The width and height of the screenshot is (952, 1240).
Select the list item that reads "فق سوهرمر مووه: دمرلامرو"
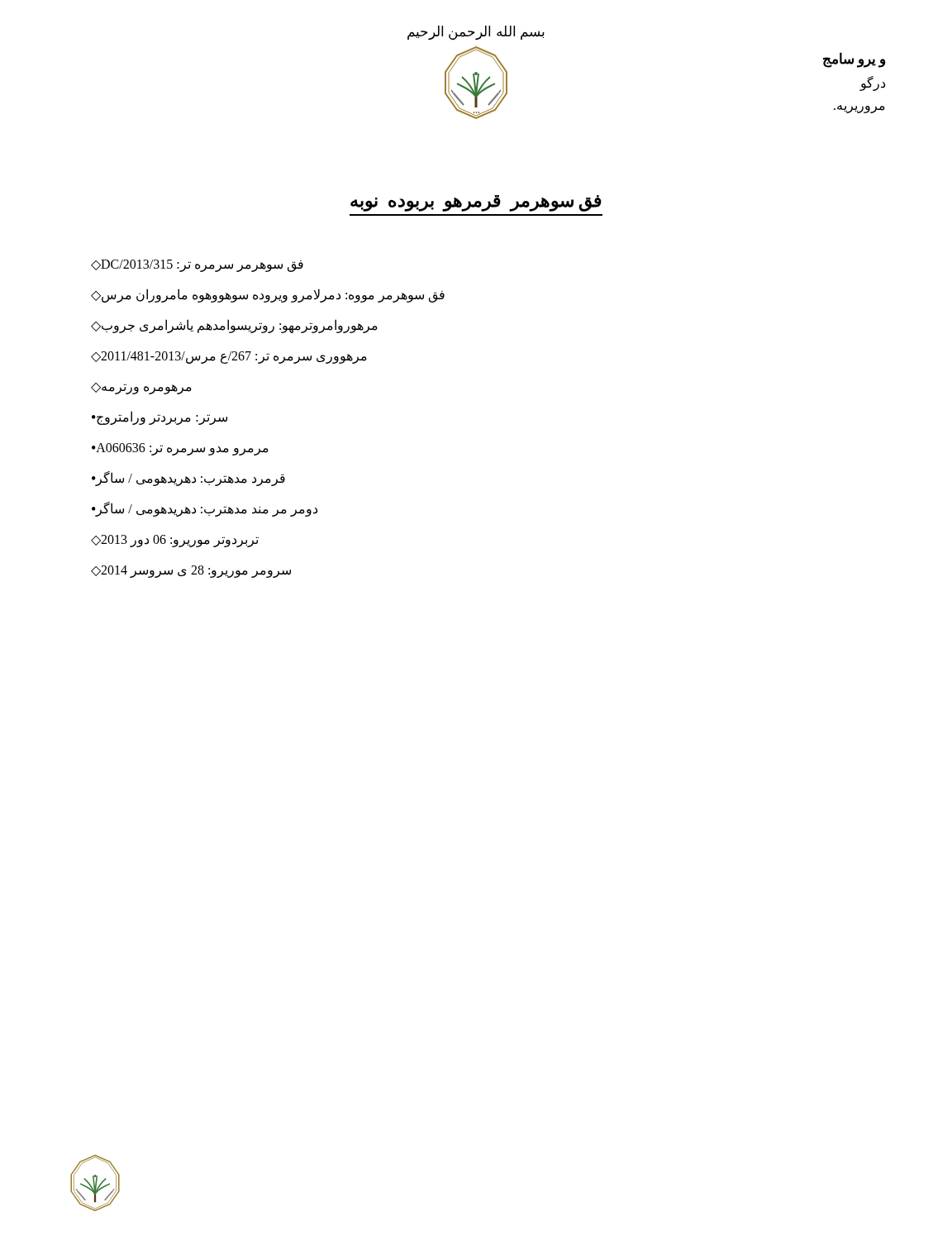[268, 295]
